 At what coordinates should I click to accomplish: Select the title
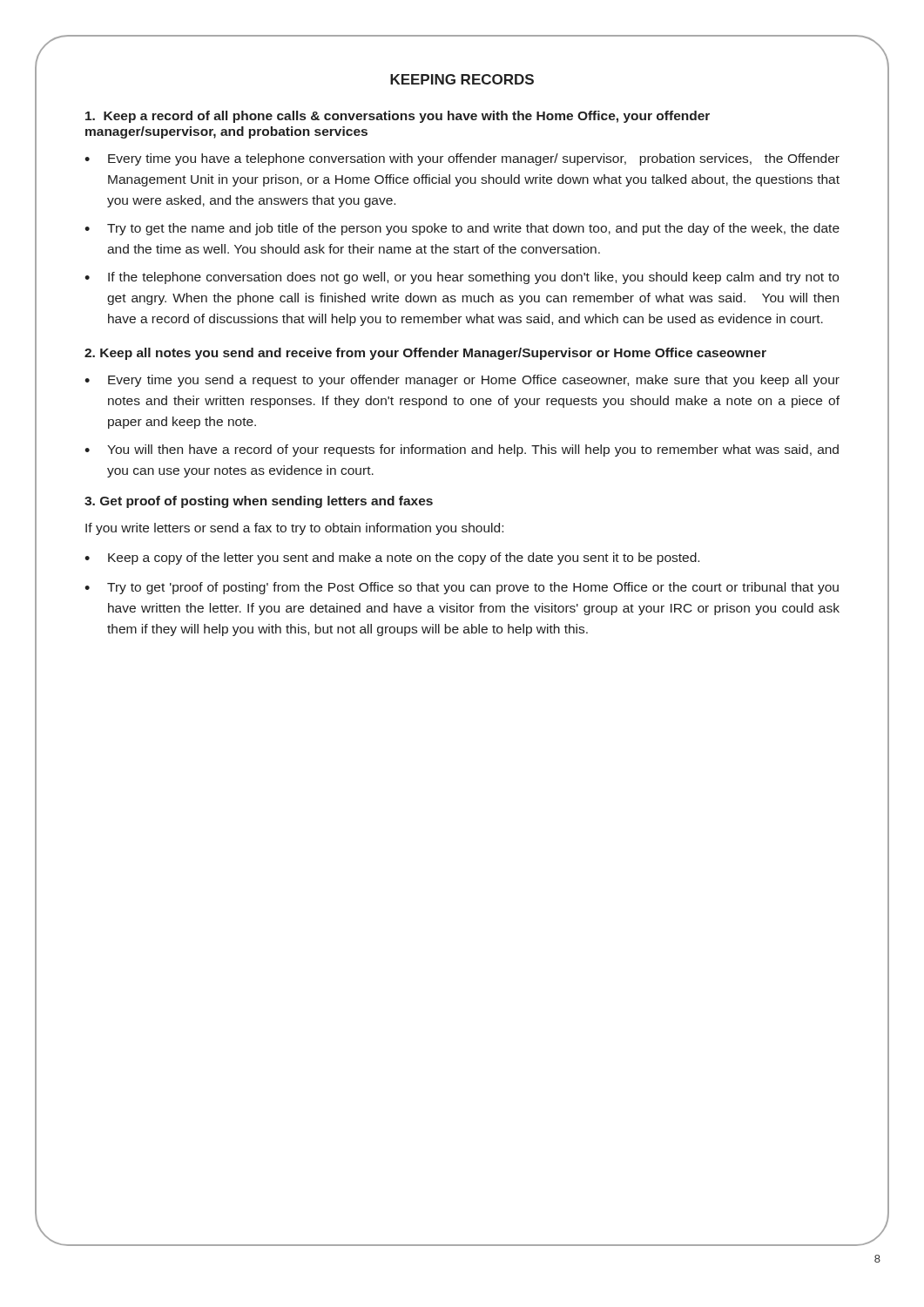[x=462, y=80]
